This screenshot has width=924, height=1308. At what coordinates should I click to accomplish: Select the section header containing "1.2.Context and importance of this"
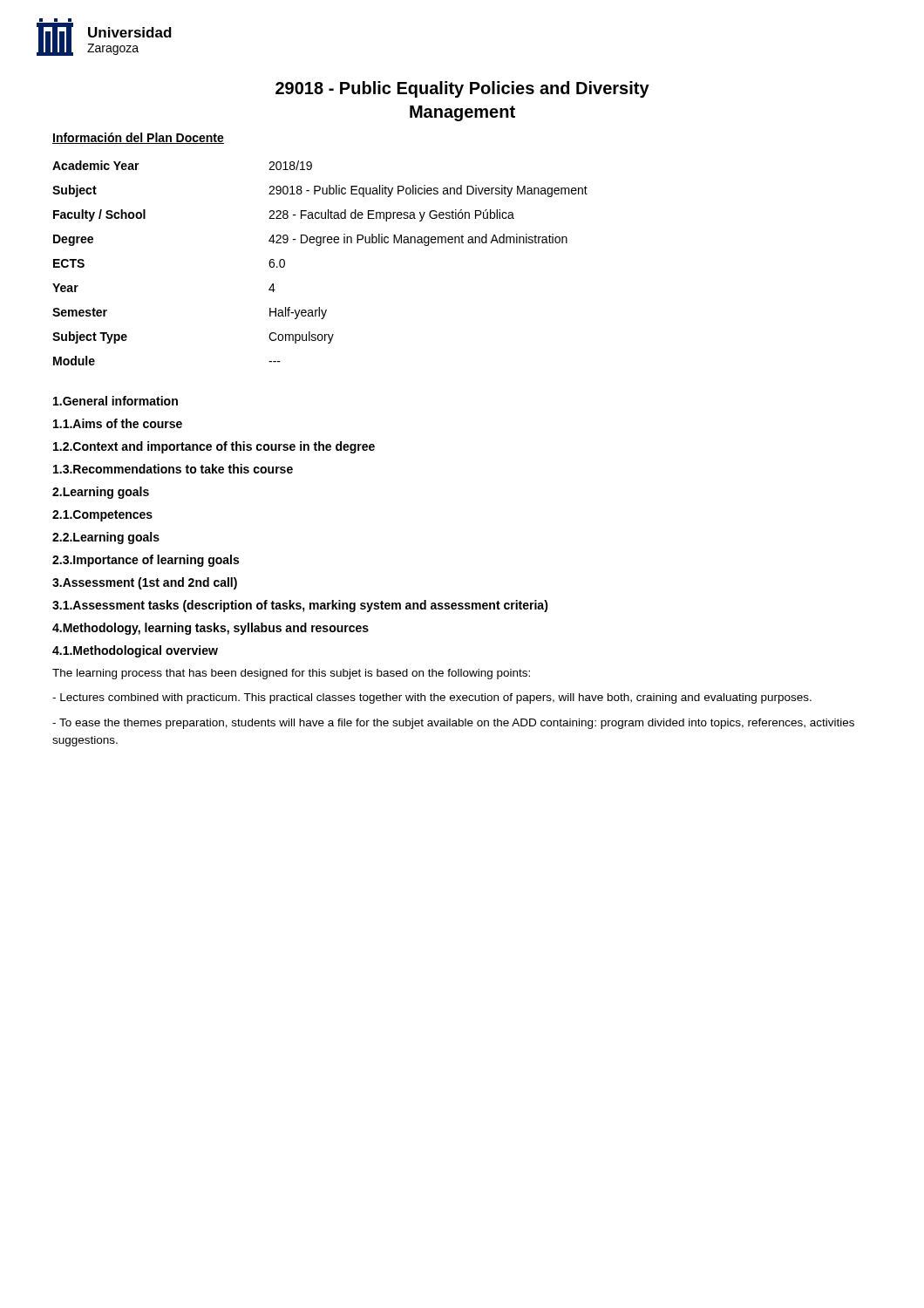tap(214, 446)
